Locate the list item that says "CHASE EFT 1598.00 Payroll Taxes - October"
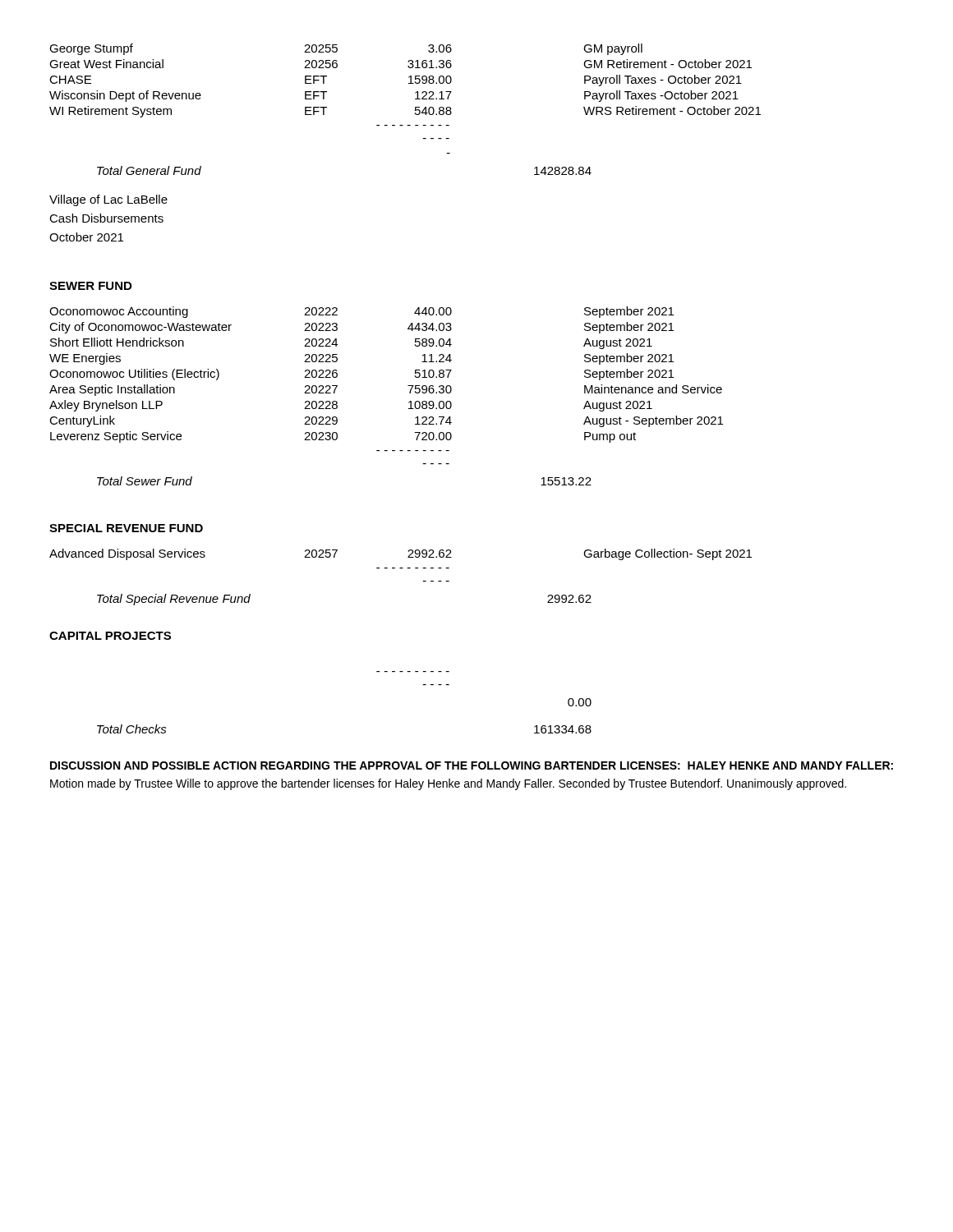The height and width of the screenshot is (1232, 953). pos(74,81)
